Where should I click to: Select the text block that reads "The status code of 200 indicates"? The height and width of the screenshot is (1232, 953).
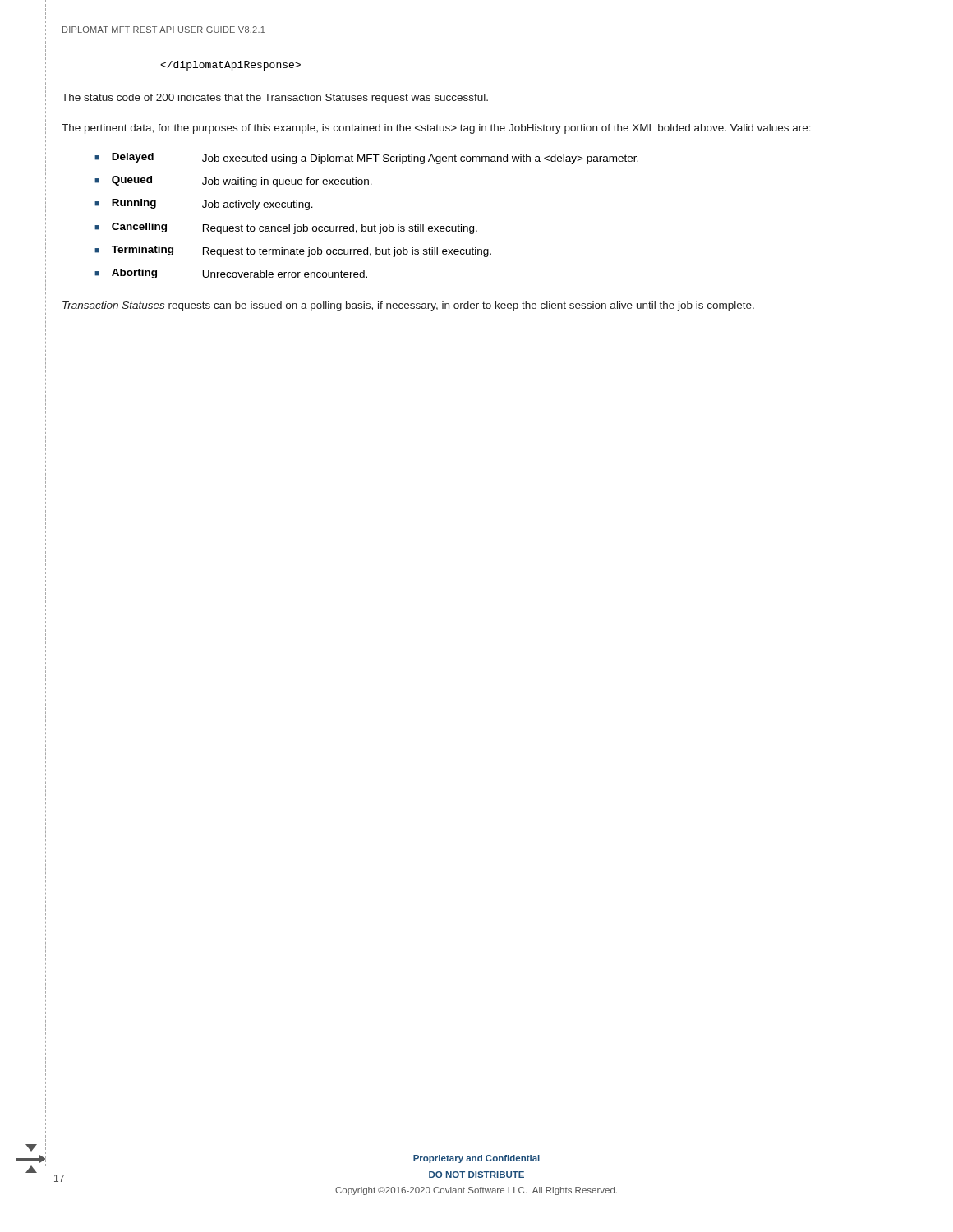(x=275, y=97)
